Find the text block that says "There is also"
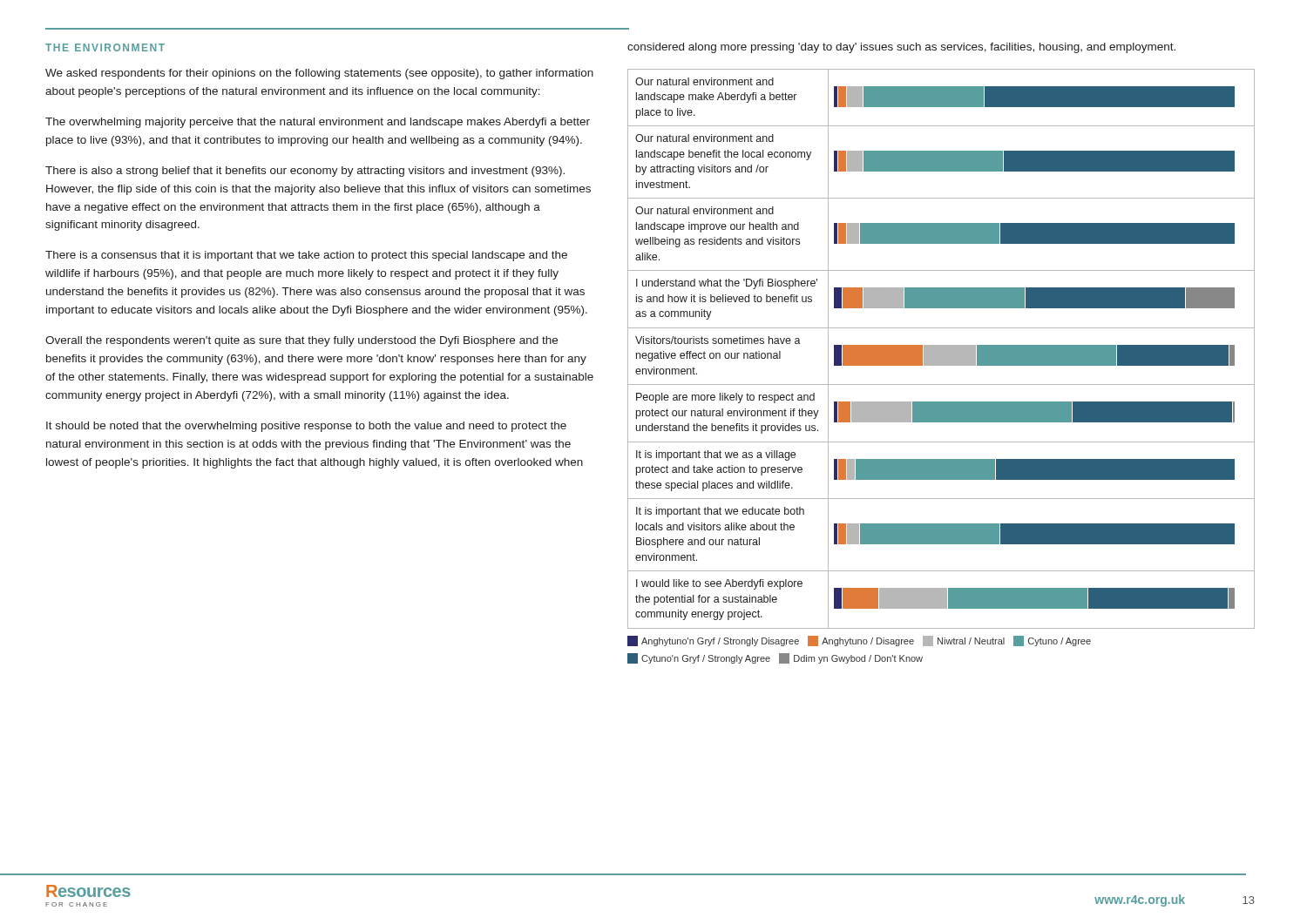This screenshot has width=1307, height=924. click(318, 197)
